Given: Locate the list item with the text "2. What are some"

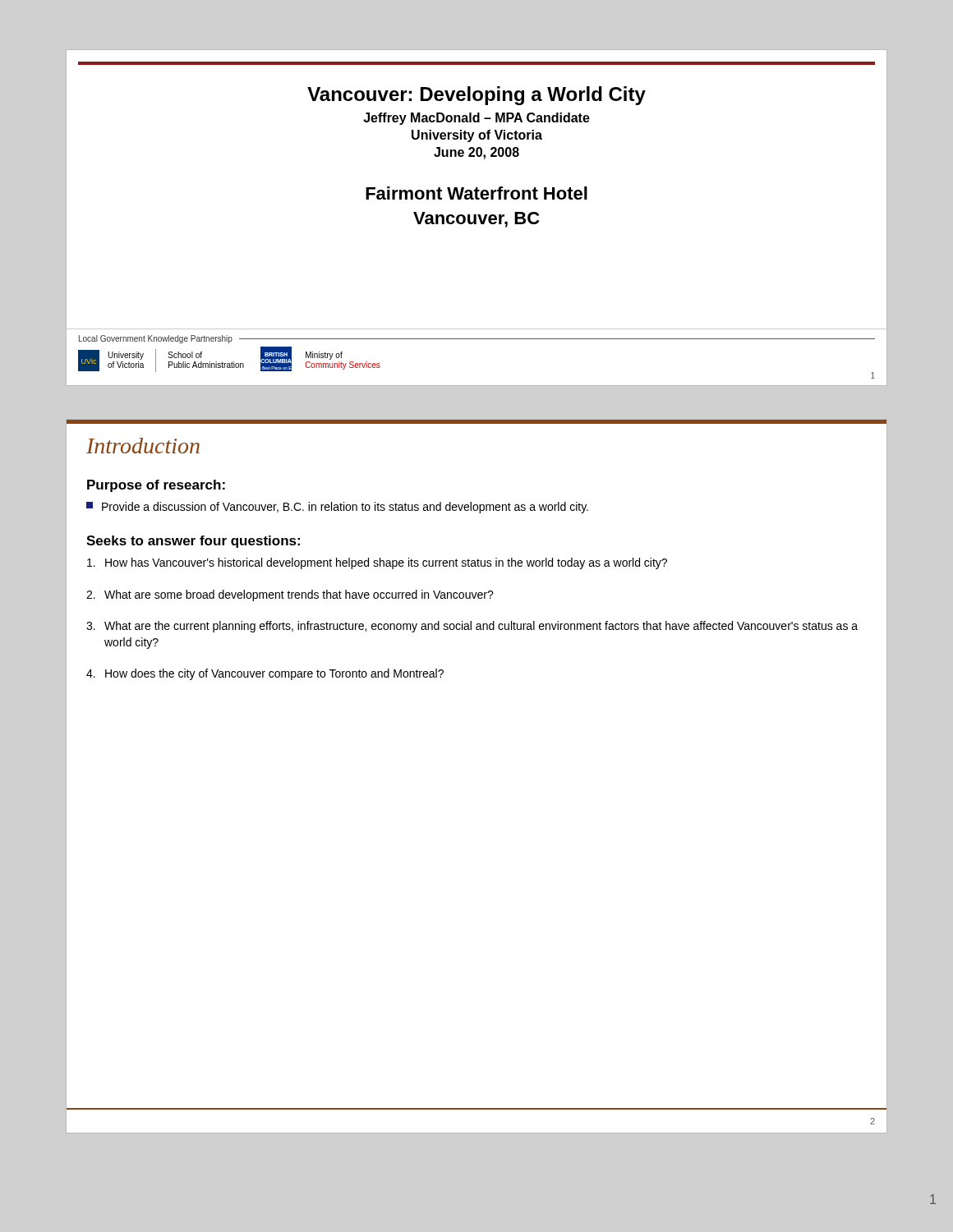Looking at the screenshot, I should pyautogui.click(x=290, y=594).
